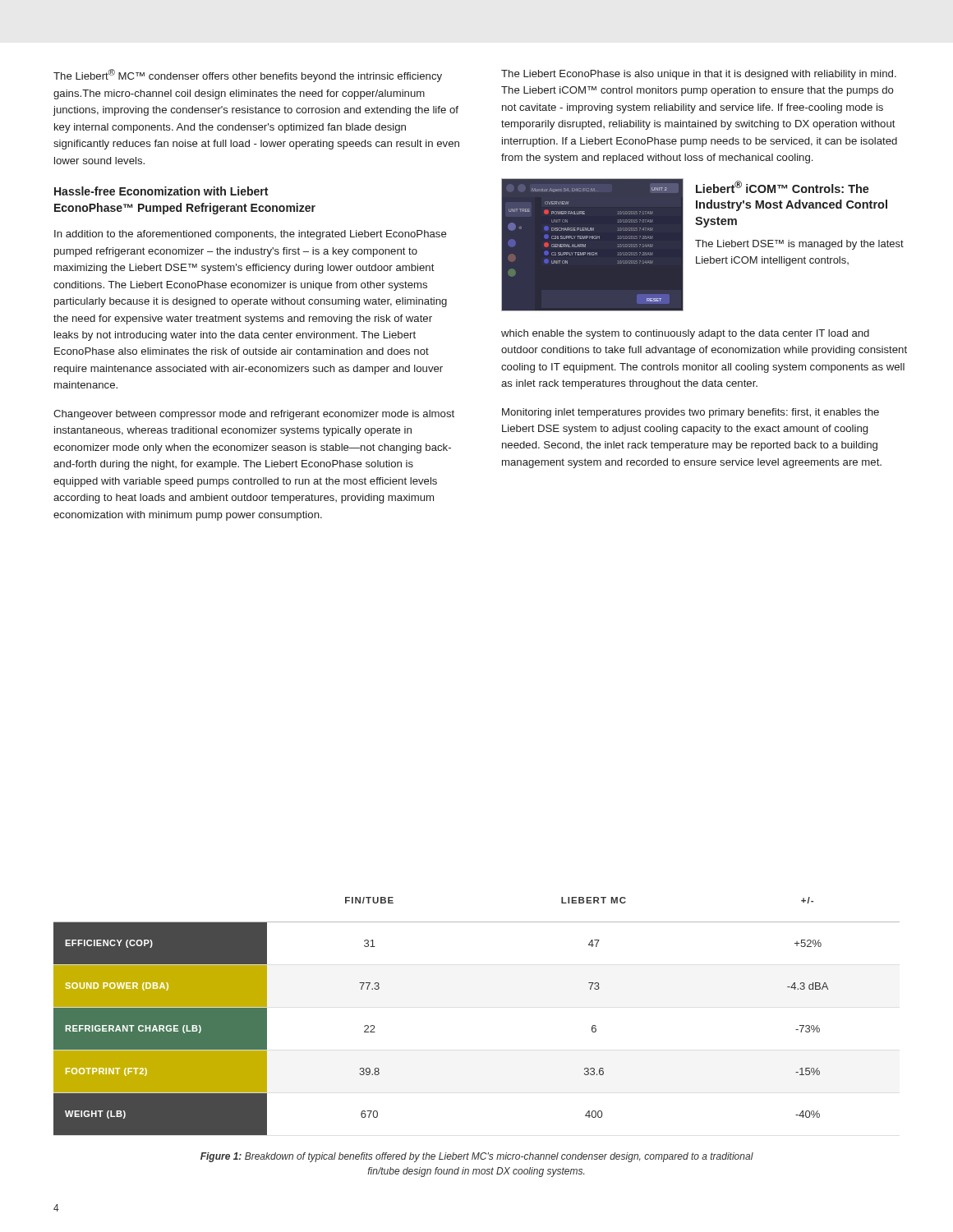Image resolution: width=953 pixels, height=1232 pixels.
Task: Select the text block that says "In addition to the"
Action: [257, 310]
